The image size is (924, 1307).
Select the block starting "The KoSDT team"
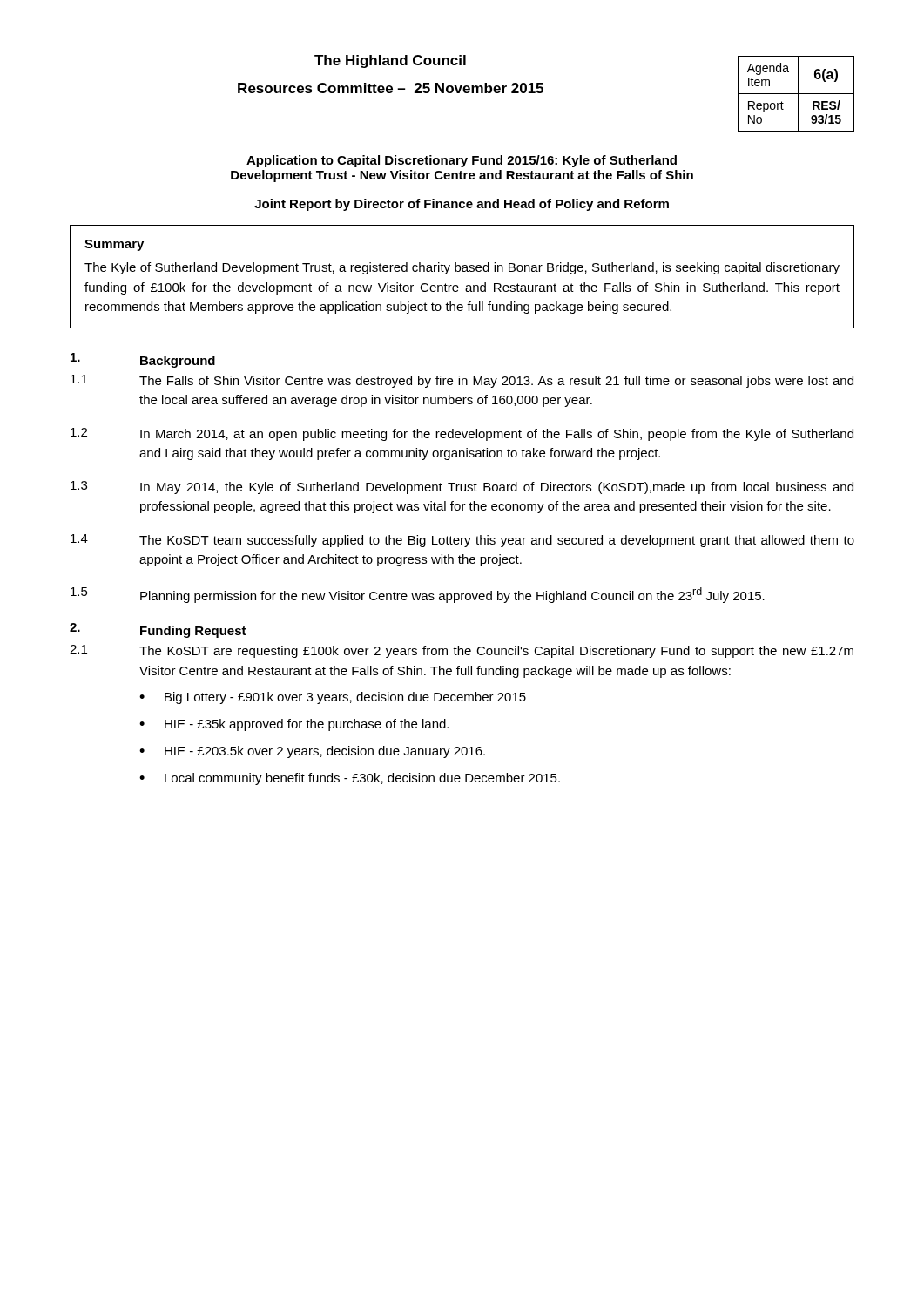click(x=497, y=549)
